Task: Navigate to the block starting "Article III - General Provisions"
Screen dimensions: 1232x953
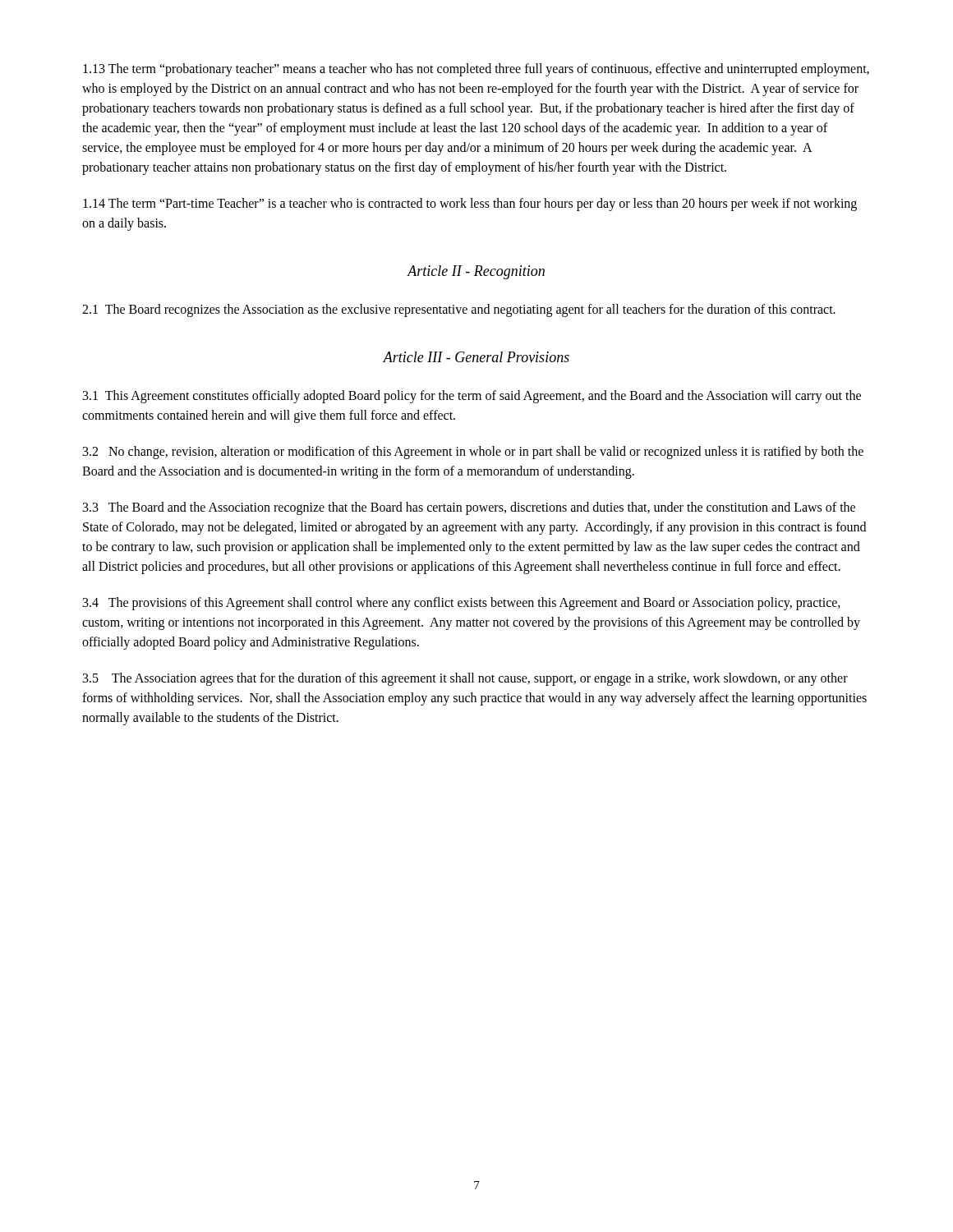Action: click(476, 357)
